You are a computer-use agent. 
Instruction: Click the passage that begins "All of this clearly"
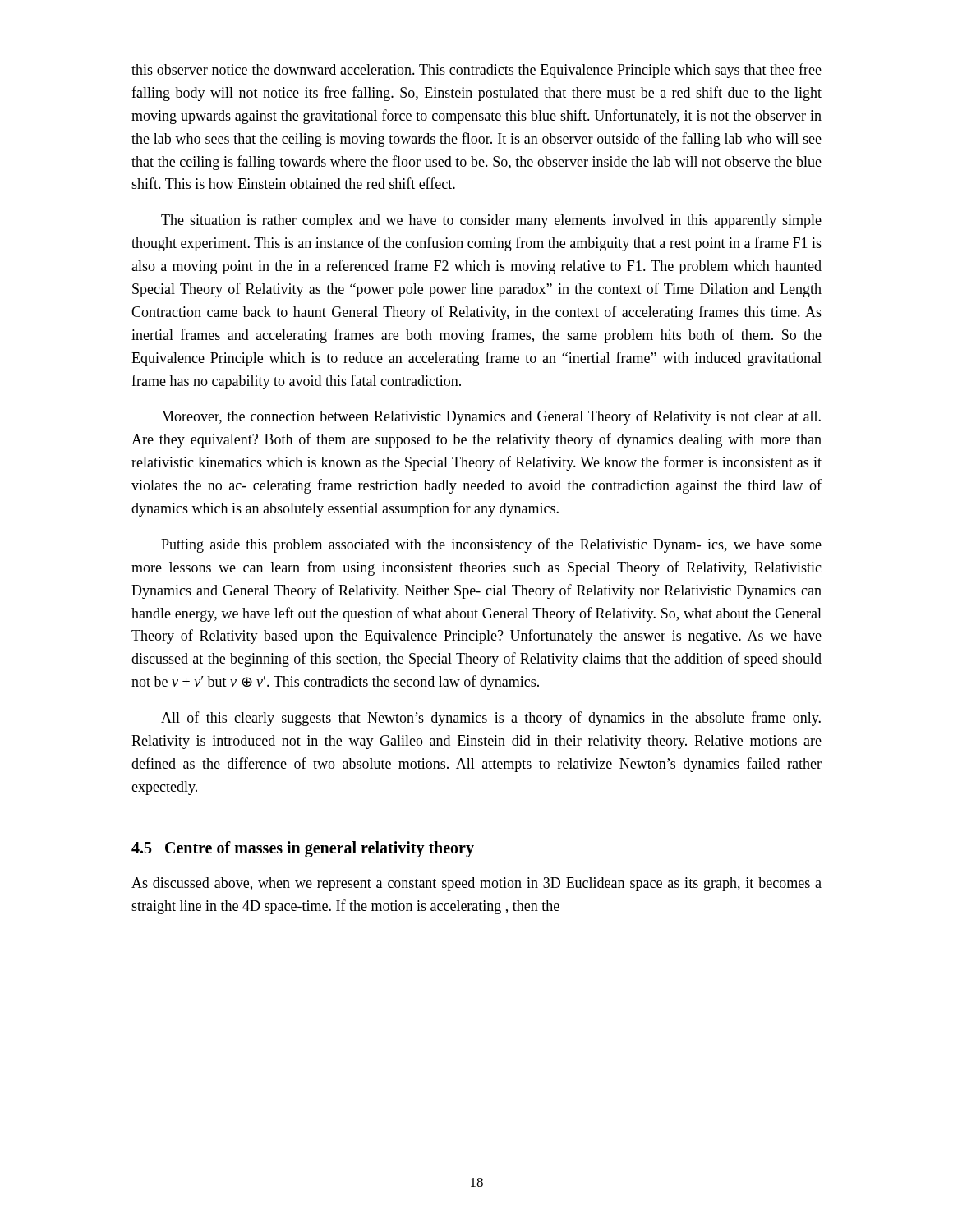click(476, 753)
